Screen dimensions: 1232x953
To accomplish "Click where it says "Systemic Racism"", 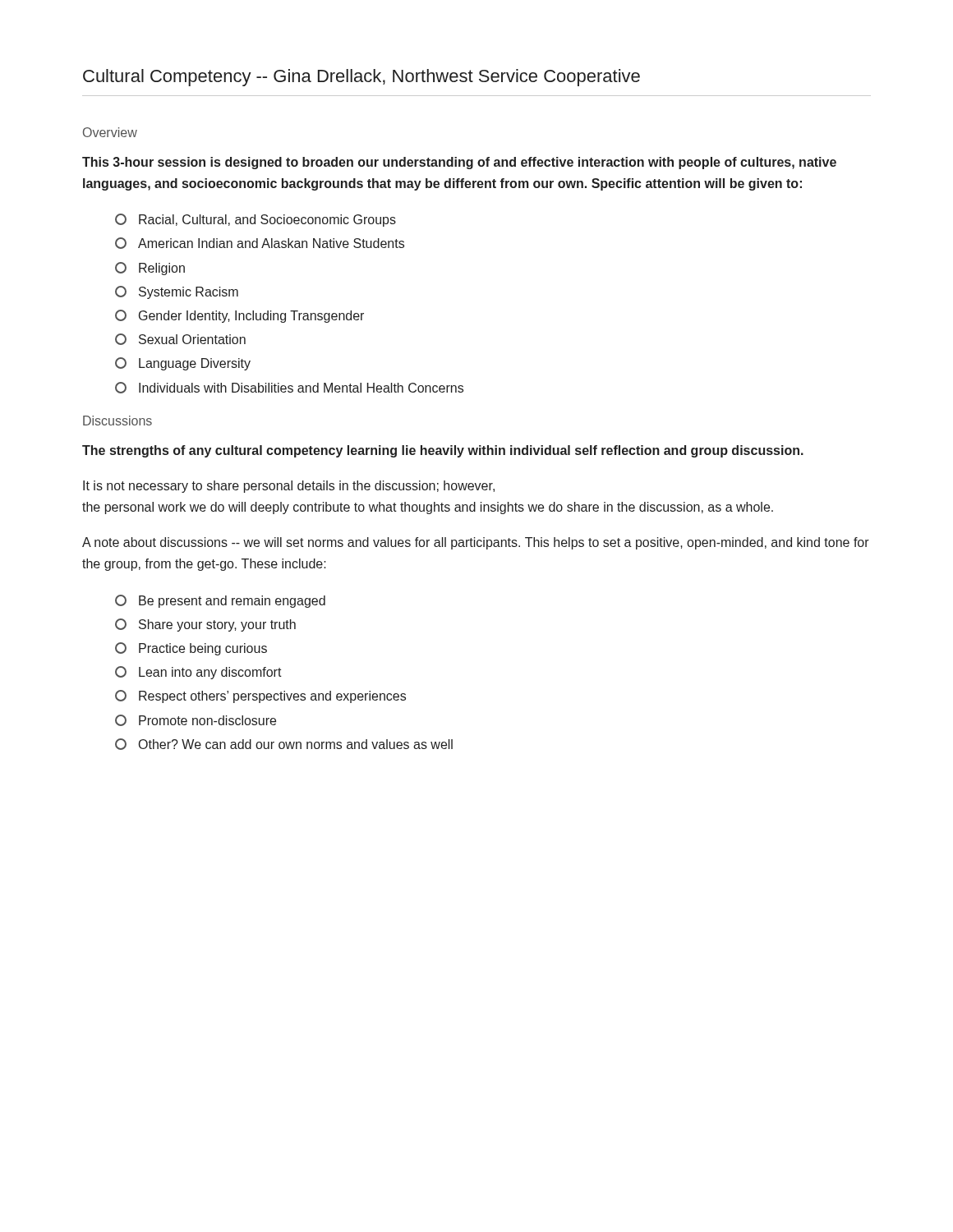I will 177,292.
